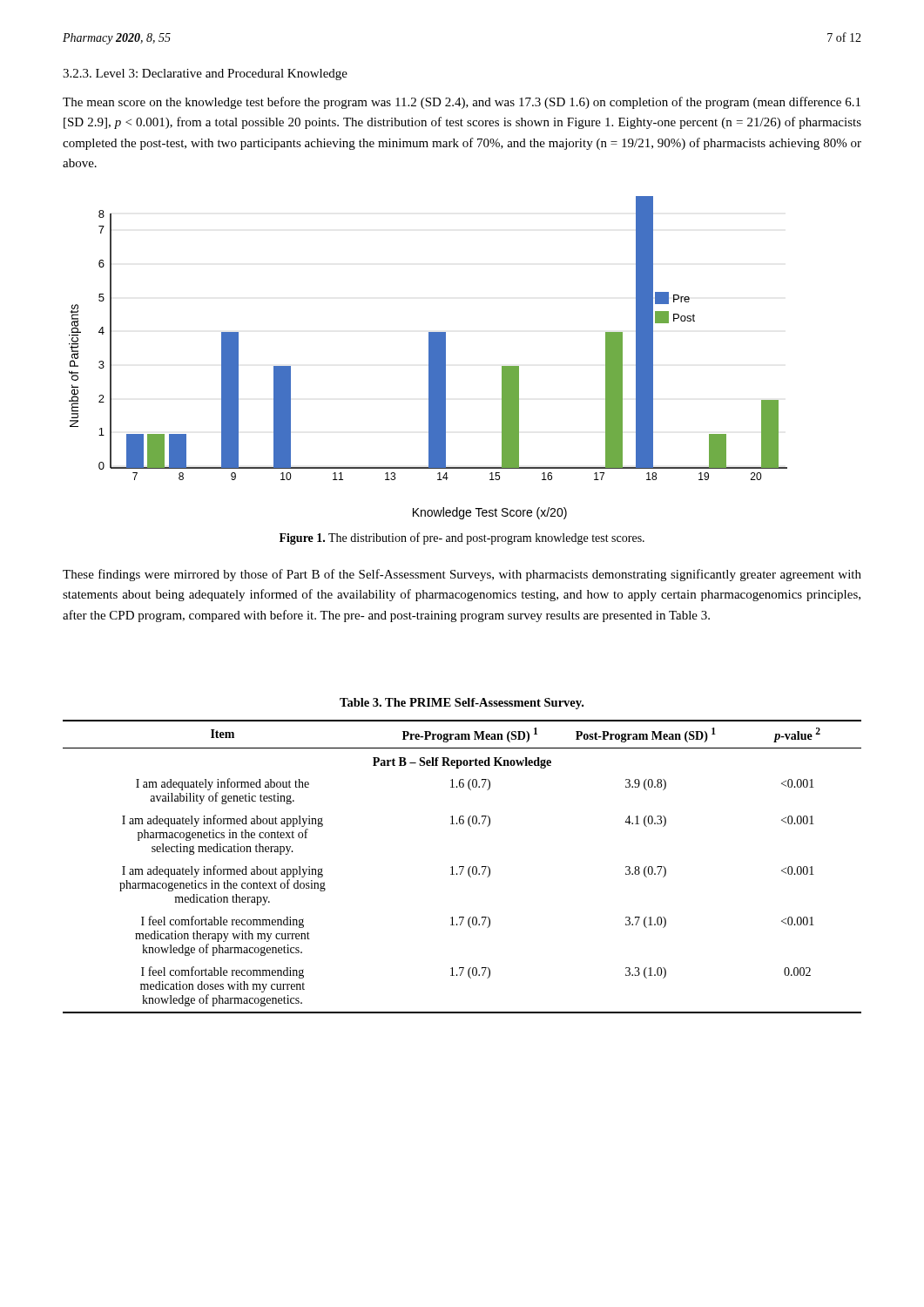Viewport: 924px width, 1307px height.
Task: Find the caption that reads "Figure 1. The distribution of pre- and post-program"
Action: pos(462,538)
